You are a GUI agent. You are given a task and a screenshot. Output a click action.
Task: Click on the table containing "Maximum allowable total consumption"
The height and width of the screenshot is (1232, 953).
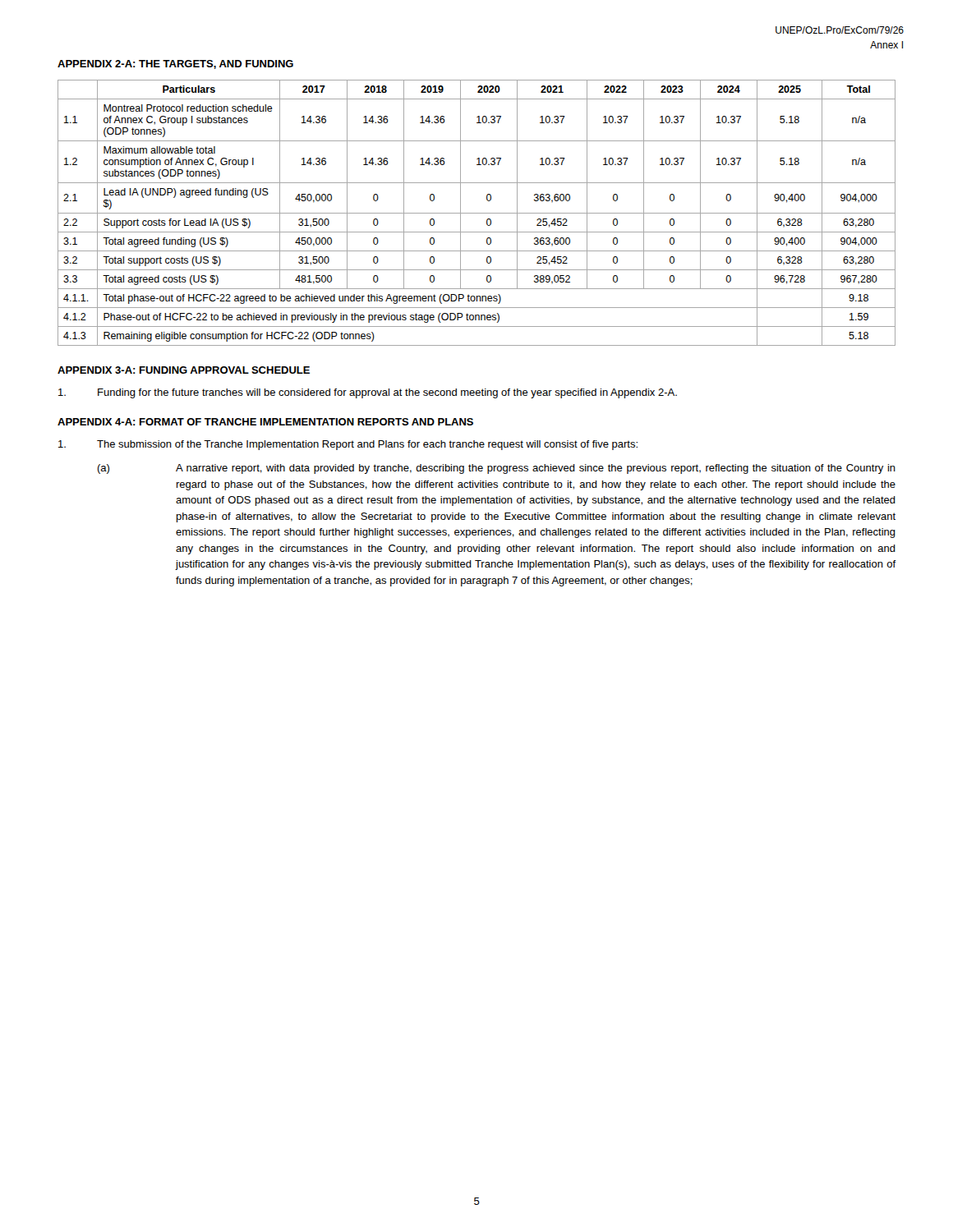(476, 213)
